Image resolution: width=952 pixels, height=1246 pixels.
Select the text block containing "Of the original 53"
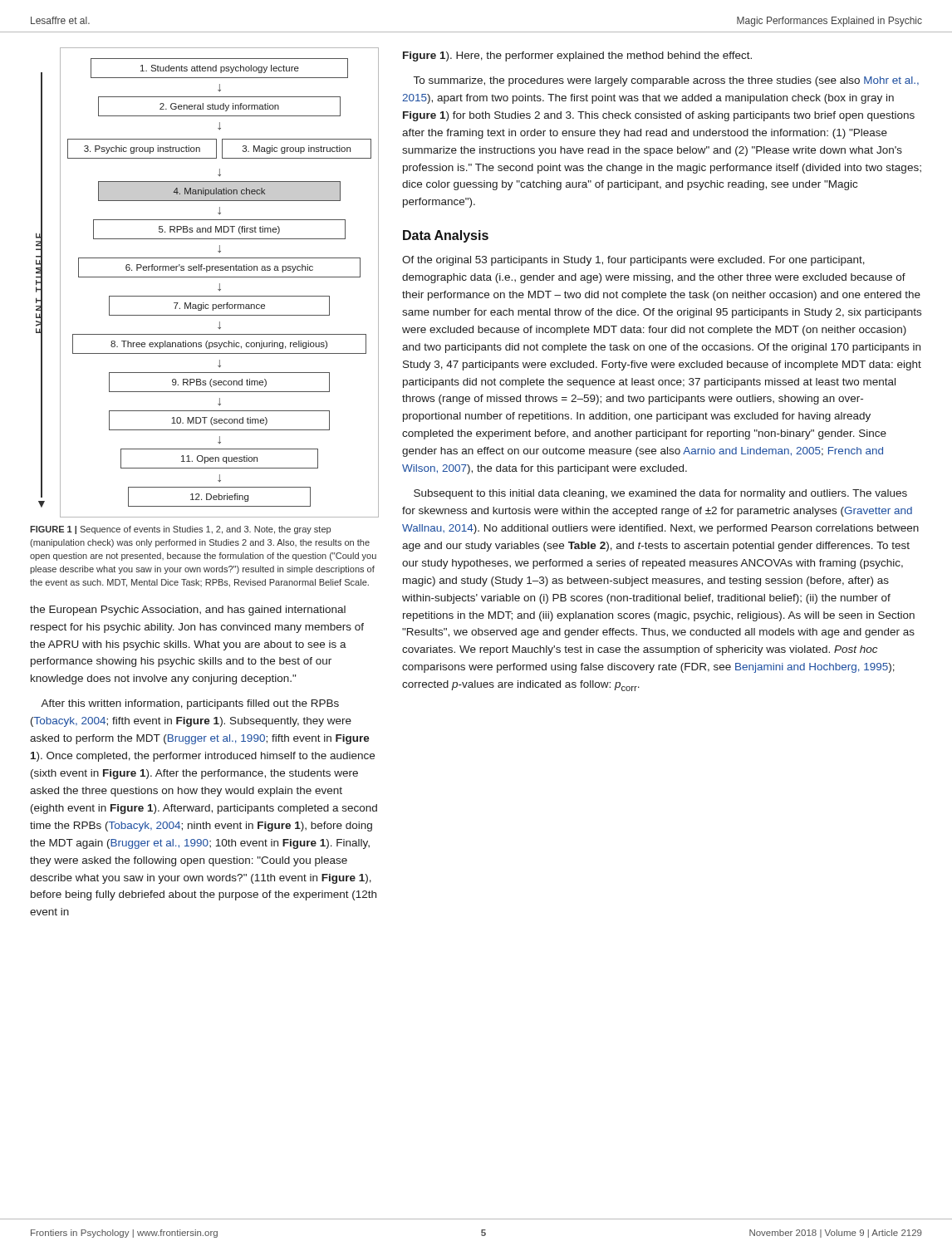662,474
